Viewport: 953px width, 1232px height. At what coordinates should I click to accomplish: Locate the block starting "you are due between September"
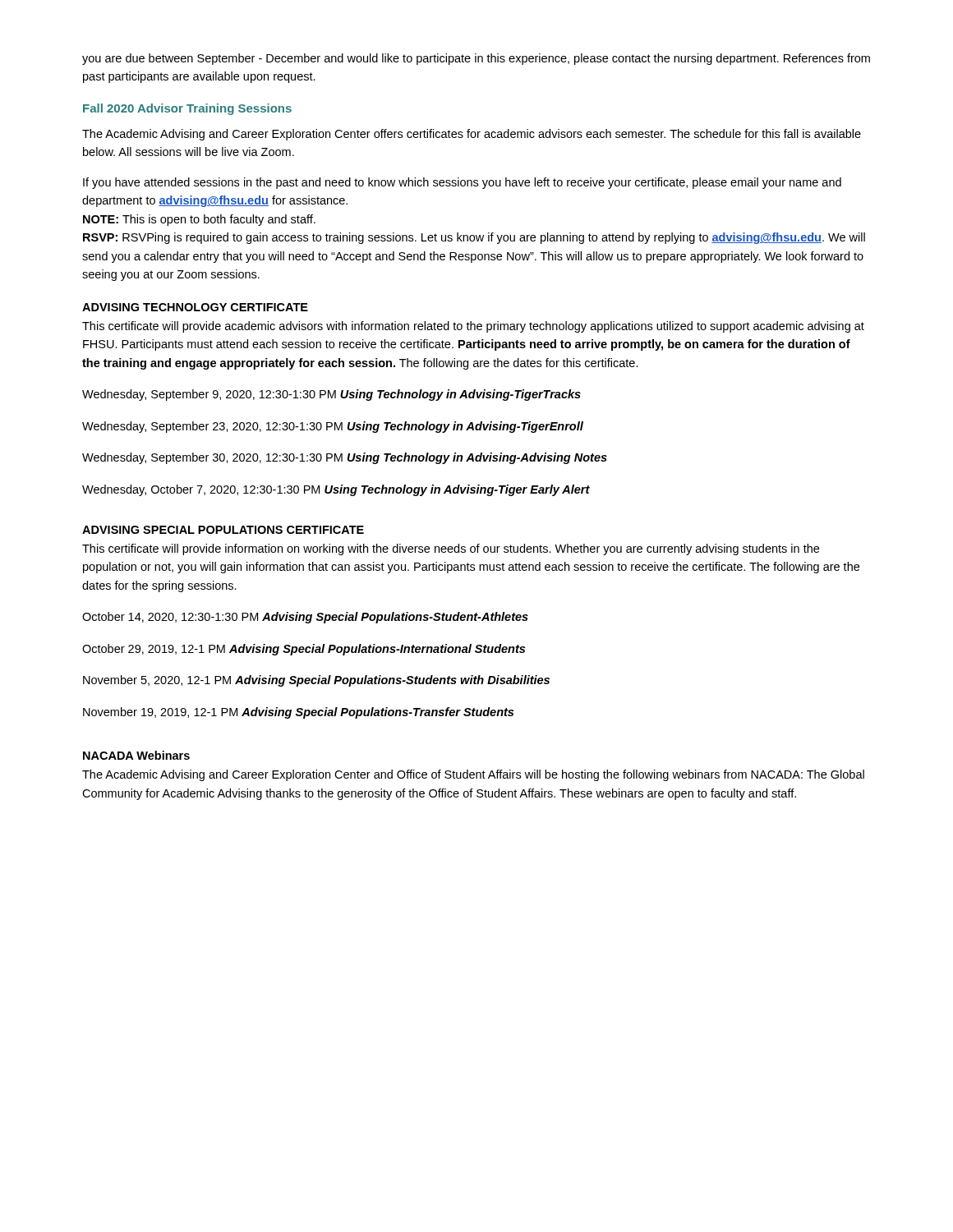pyautogui.click(x=476, y=68)
